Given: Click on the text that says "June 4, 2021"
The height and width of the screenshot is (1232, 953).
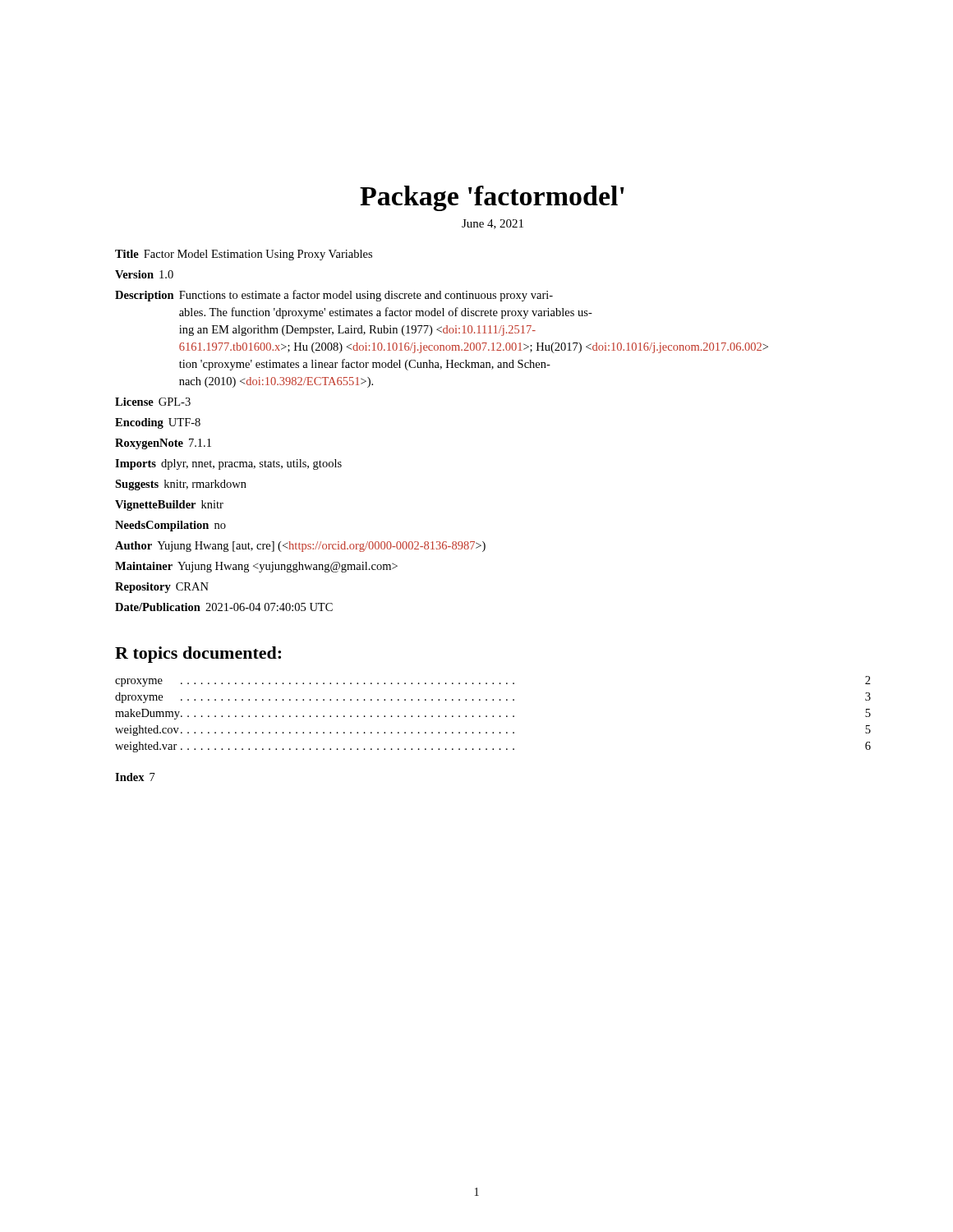Looking at the screenshot, I should (493, 223).
